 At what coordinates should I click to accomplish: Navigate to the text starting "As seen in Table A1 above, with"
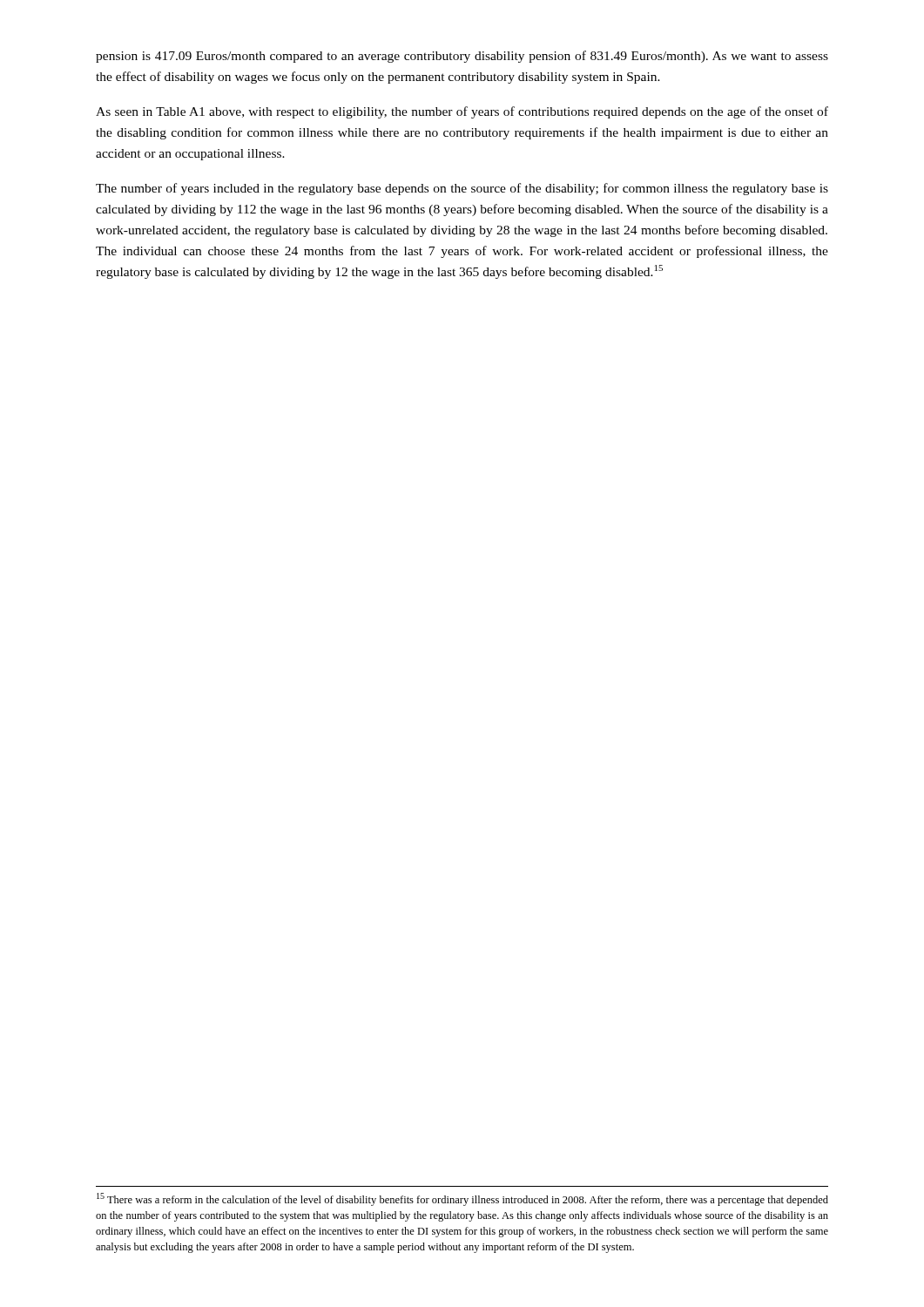pyautogui.click(x=462, y=132)
